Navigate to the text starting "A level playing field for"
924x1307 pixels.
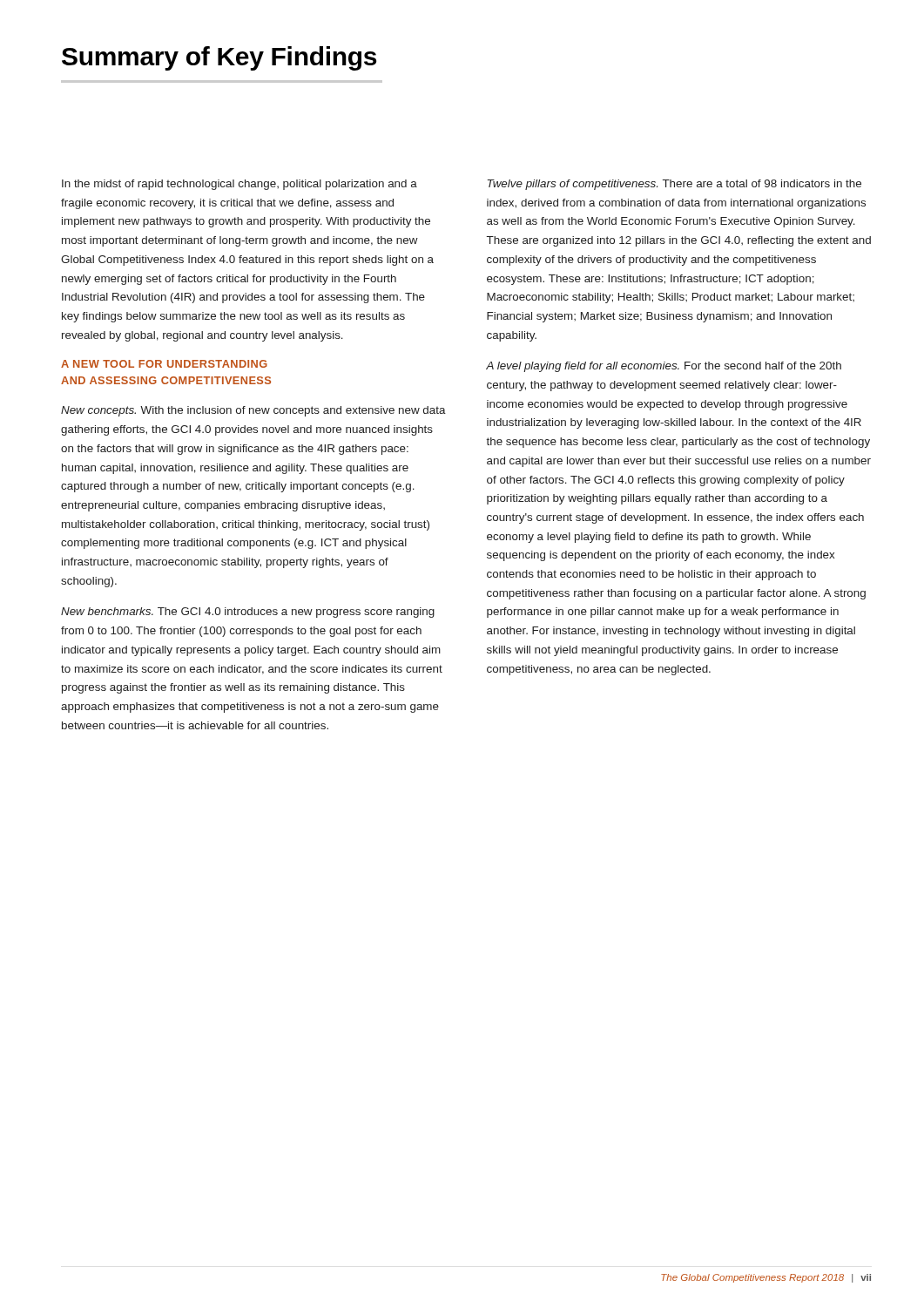pos(679,517)
